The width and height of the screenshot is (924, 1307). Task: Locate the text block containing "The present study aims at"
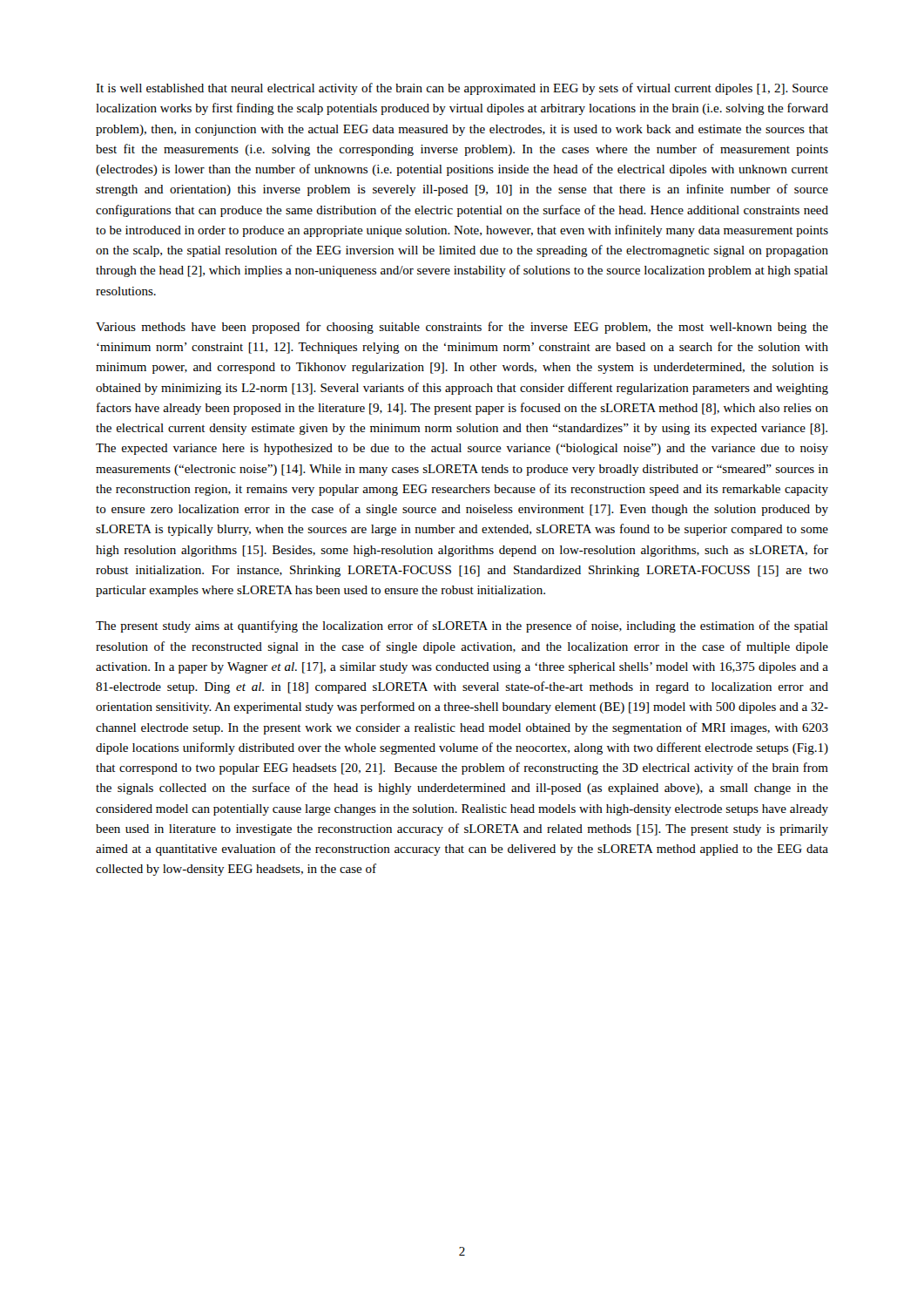click(462, 747)
